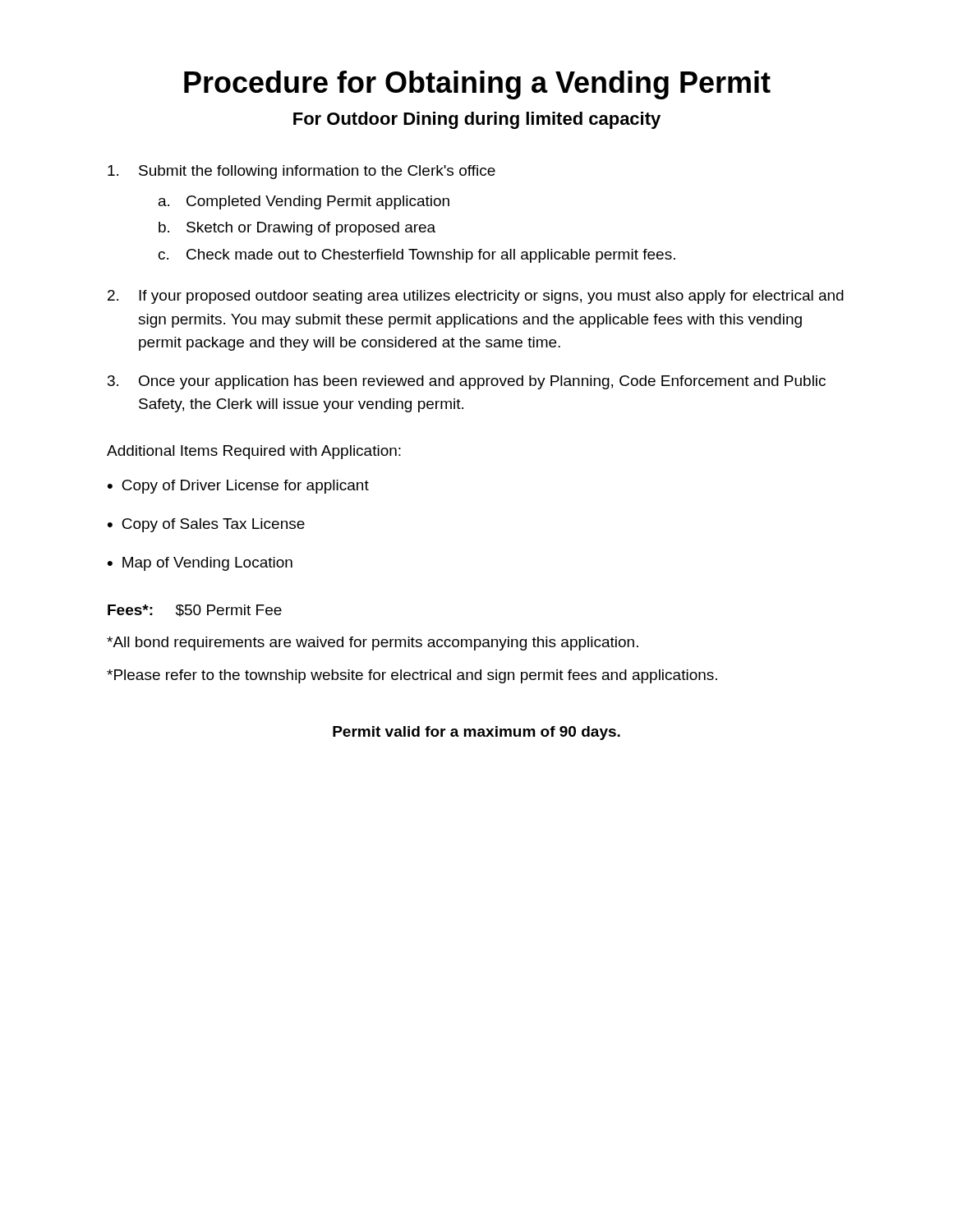
Task: Point to the block beginning "• Map of Vending"
Action: (200, 564)
